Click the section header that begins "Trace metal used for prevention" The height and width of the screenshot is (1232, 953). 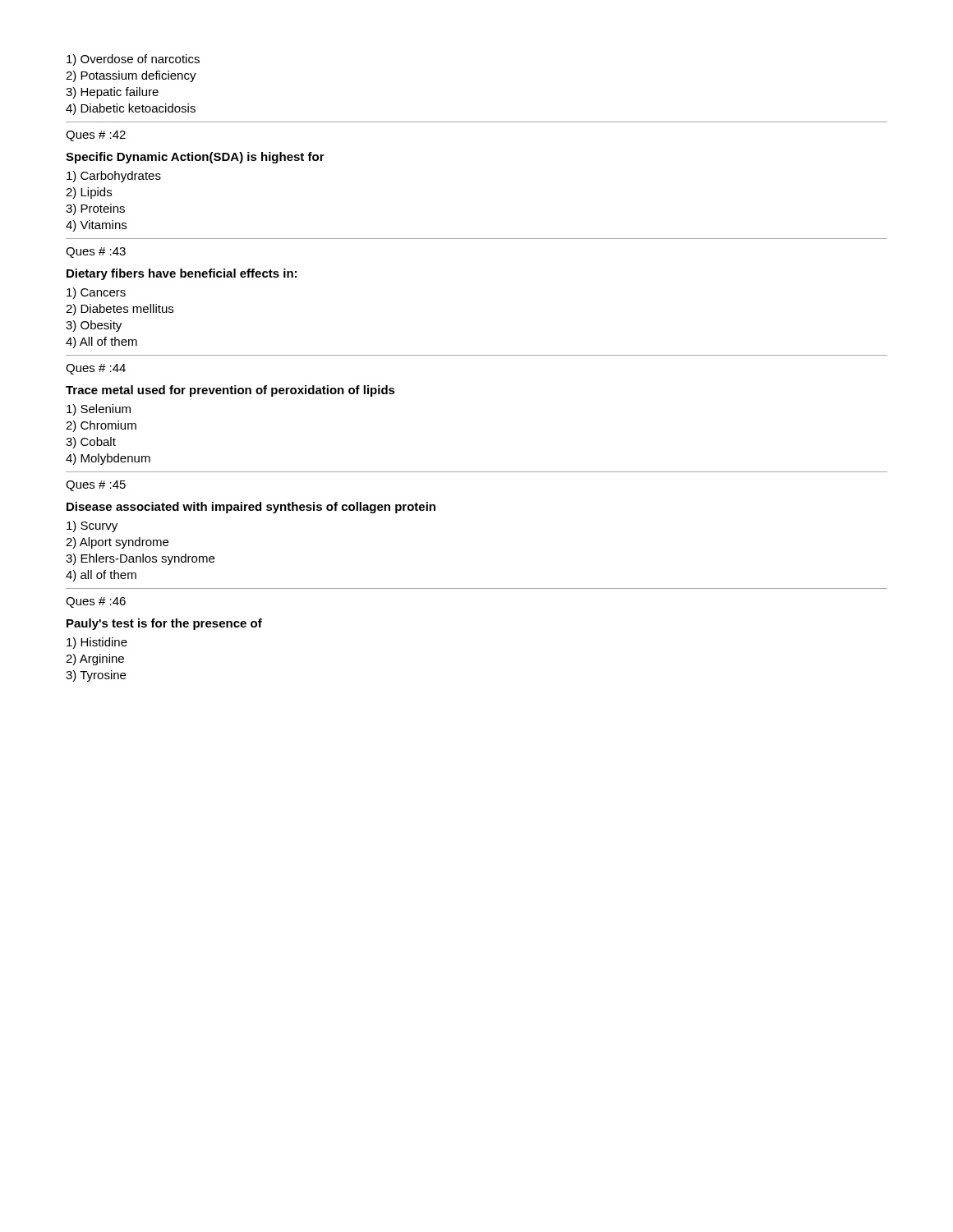pyautogui.click(x=230, y=390)
